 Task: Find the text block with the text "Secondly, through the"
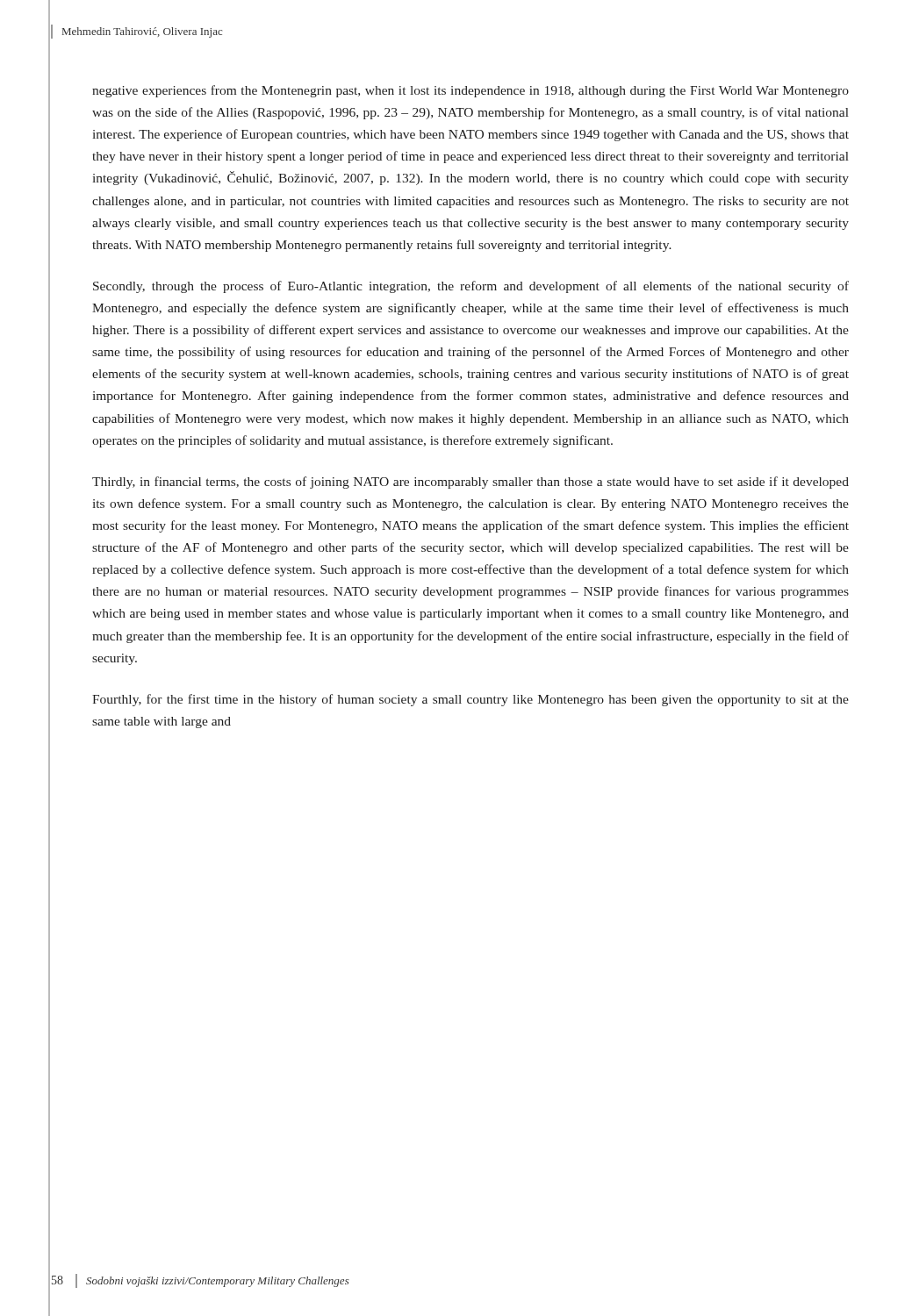471,363
